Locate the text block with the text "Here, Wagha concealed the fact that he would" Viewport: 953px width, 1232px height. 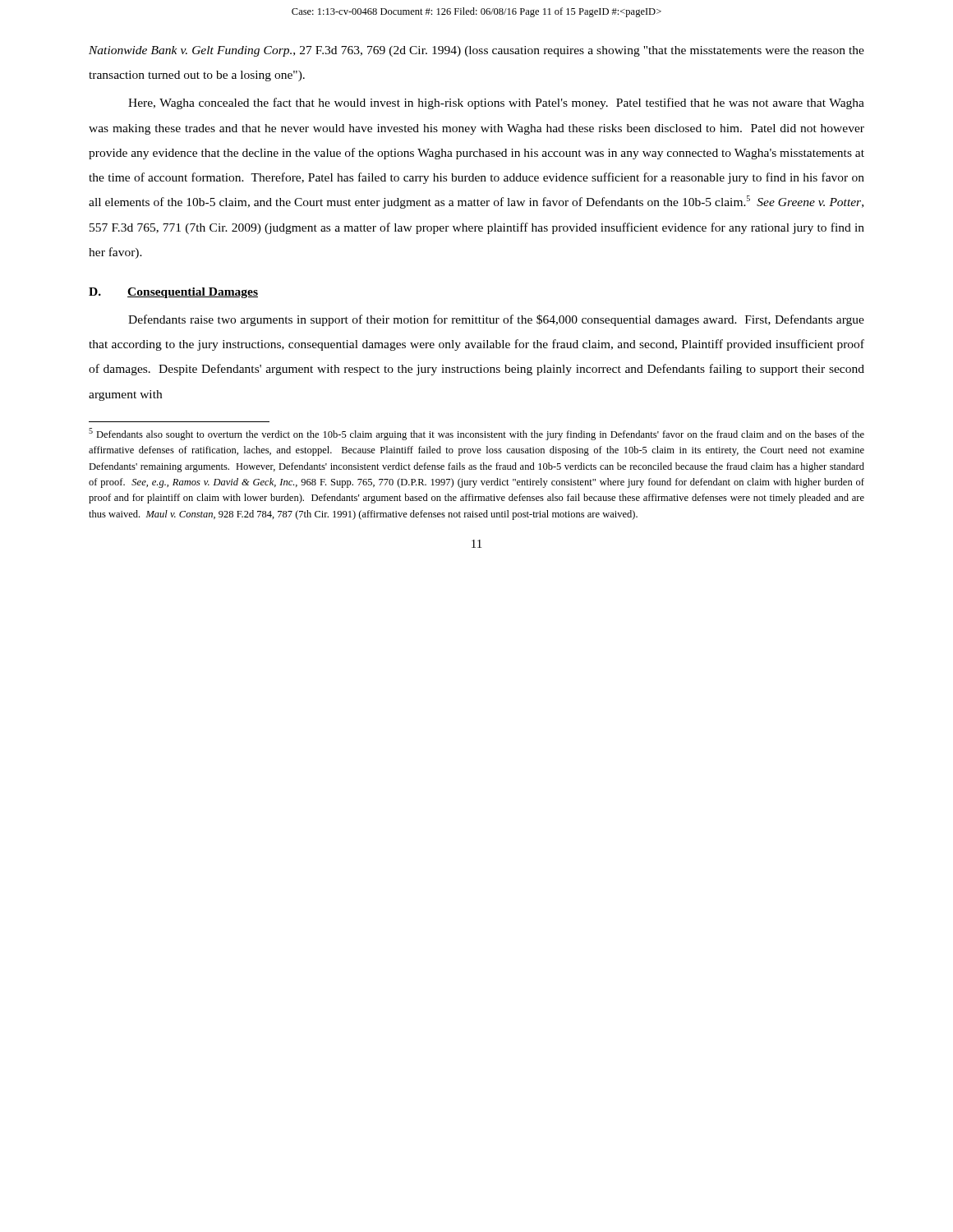pos(476,177)
